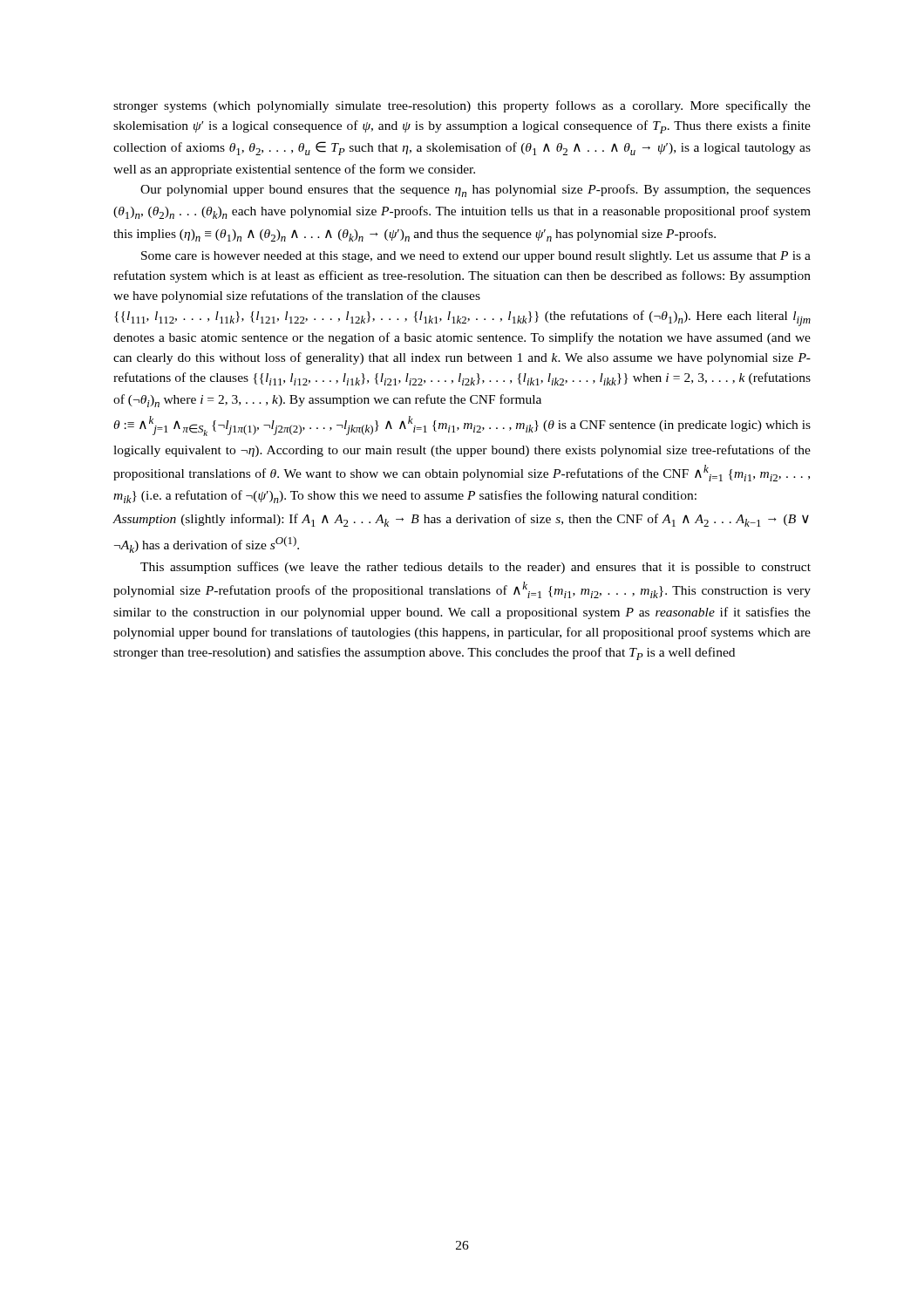Where is the passage that starts "stronger systems (which polynomially simulate tree-resolution) this property"?
This screenshot has width=924, height=1308.
[462, 138]
